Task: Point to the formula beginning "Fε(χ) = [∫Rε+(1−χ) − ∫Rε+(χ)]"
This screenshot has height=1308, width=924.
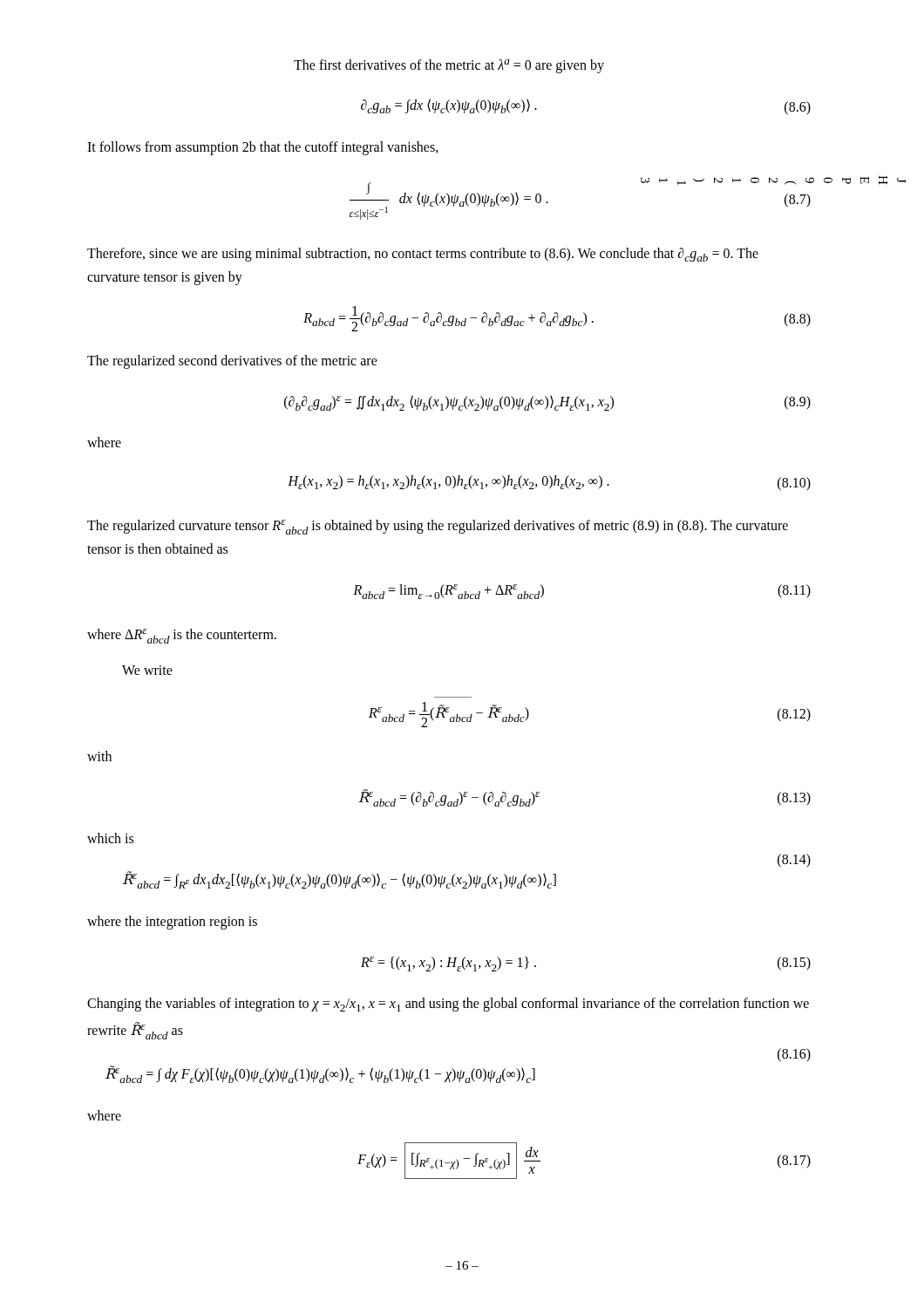Action: 458,1161
